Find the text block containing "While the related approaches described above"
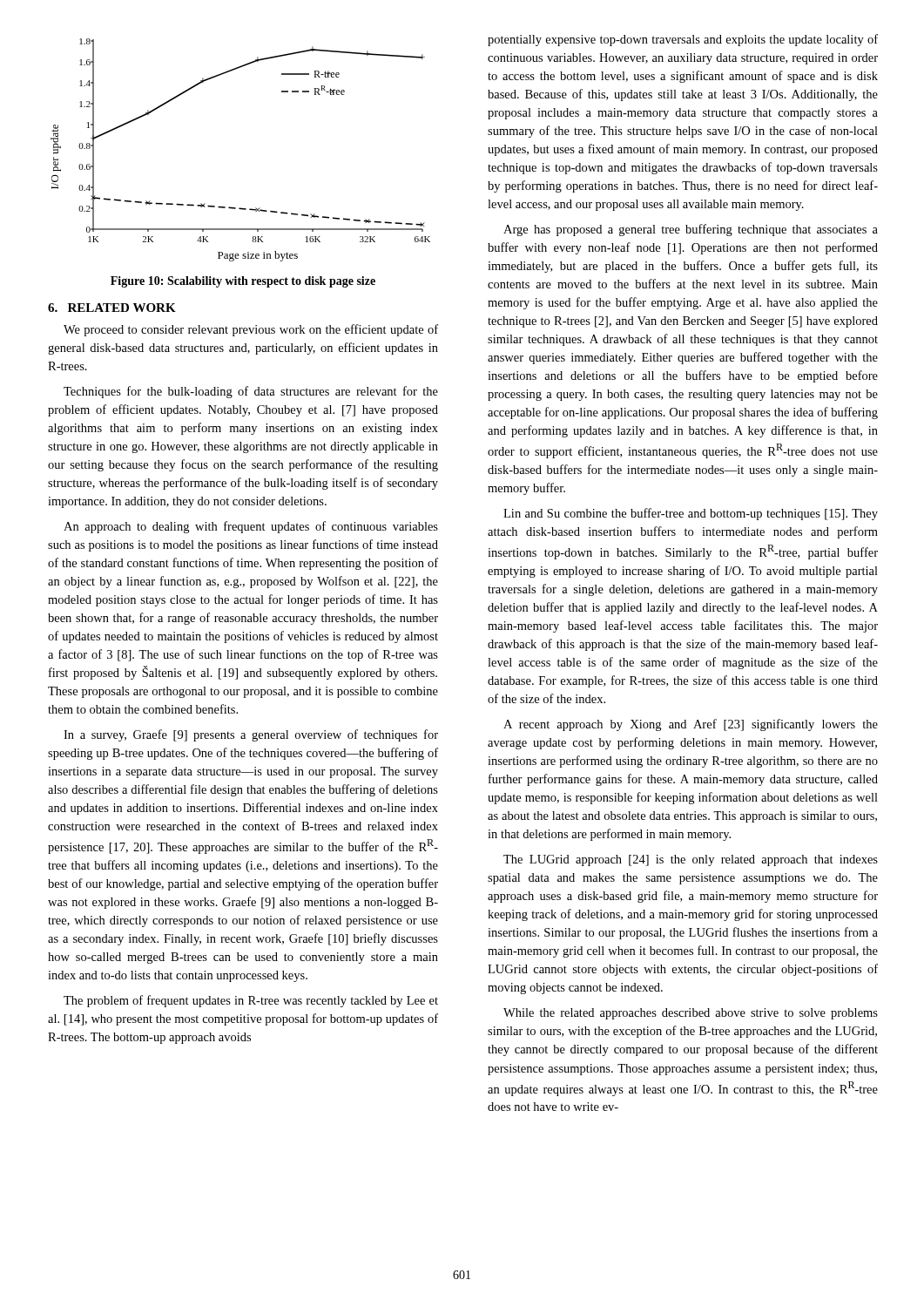924x1307 pixels. coord(683,1060)
